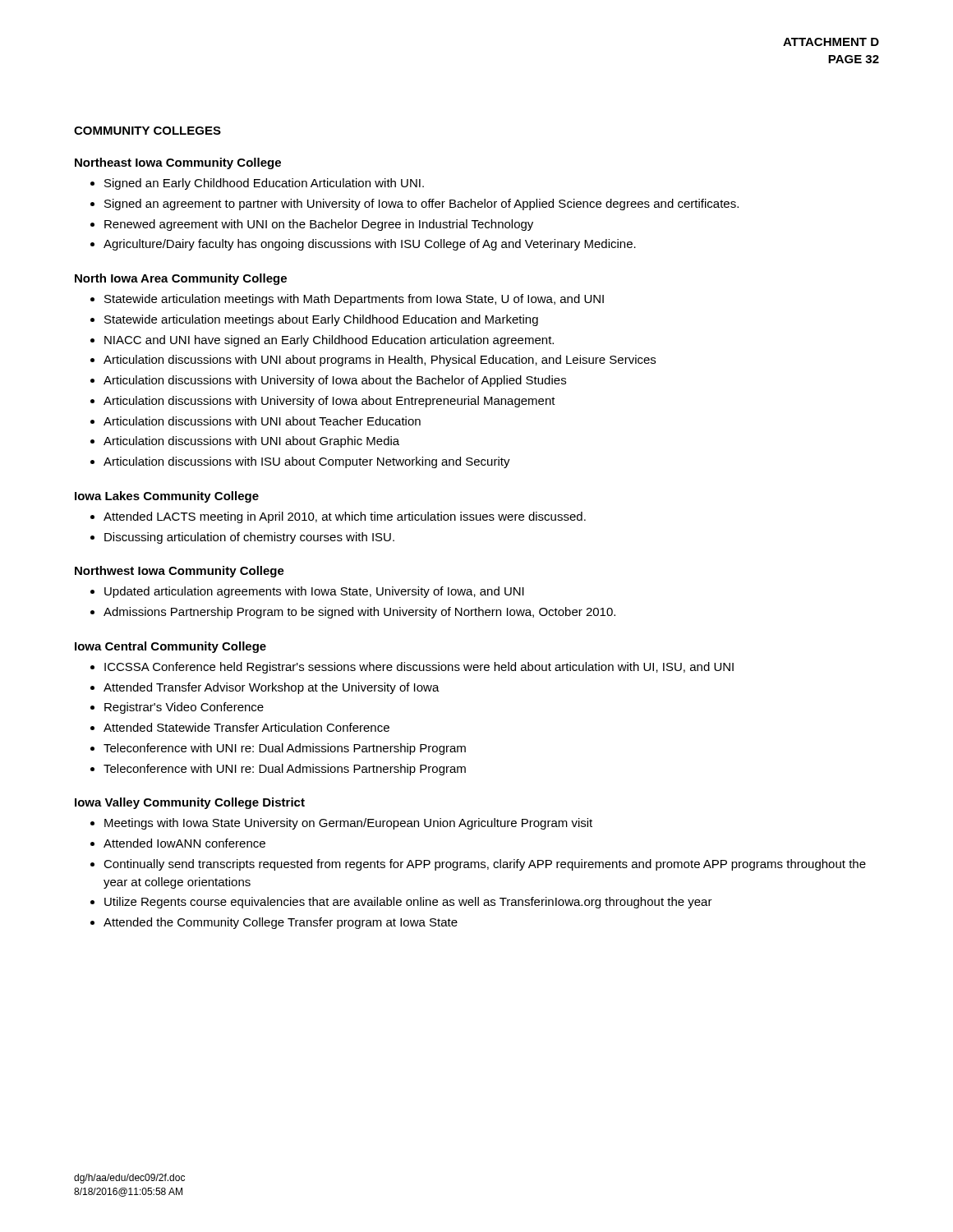Click on the section header with the text "North Iowa Area Community College"

click(x=181, y=278)
